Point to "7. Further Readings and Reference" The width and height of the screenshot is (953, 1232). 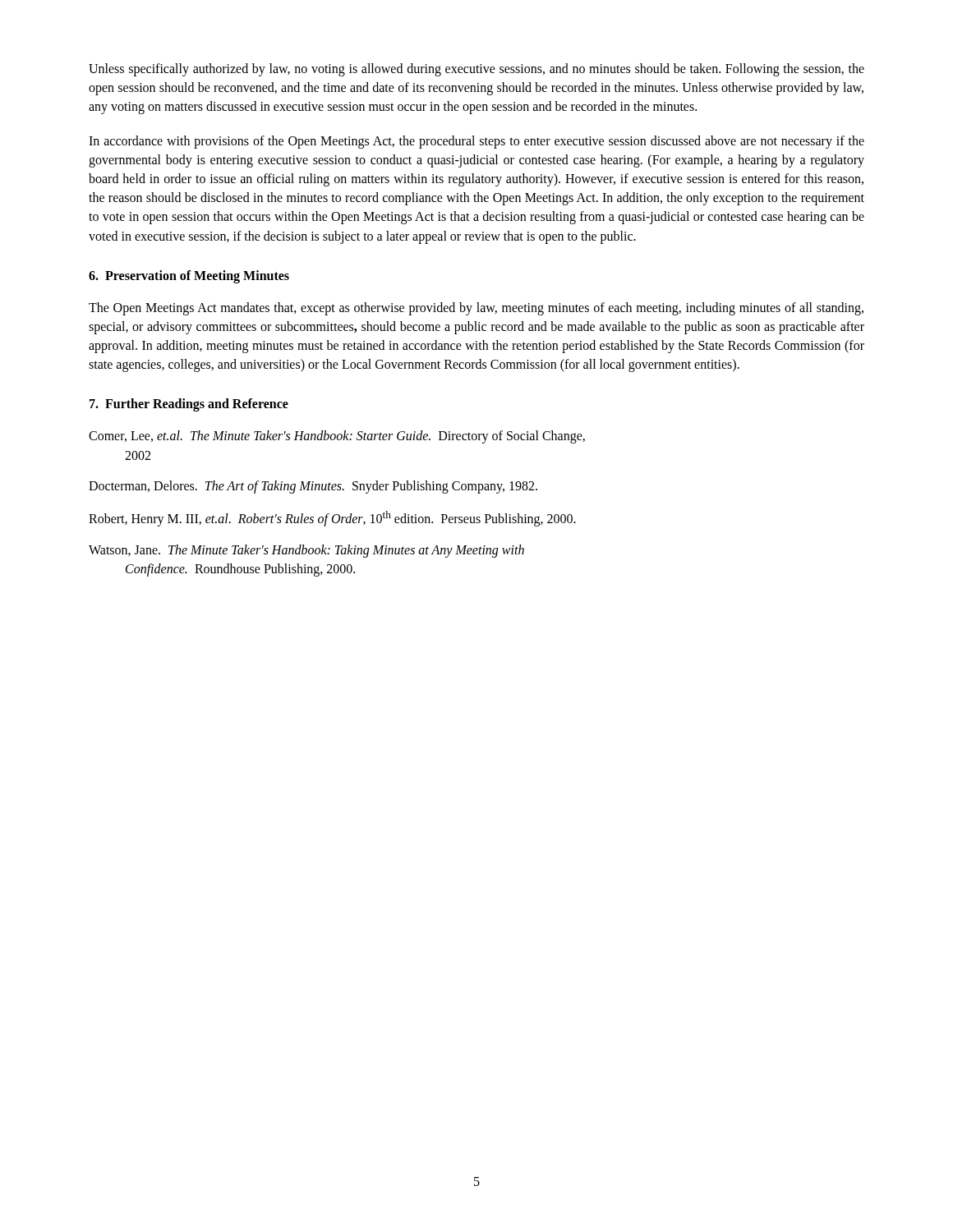point(189,404)
